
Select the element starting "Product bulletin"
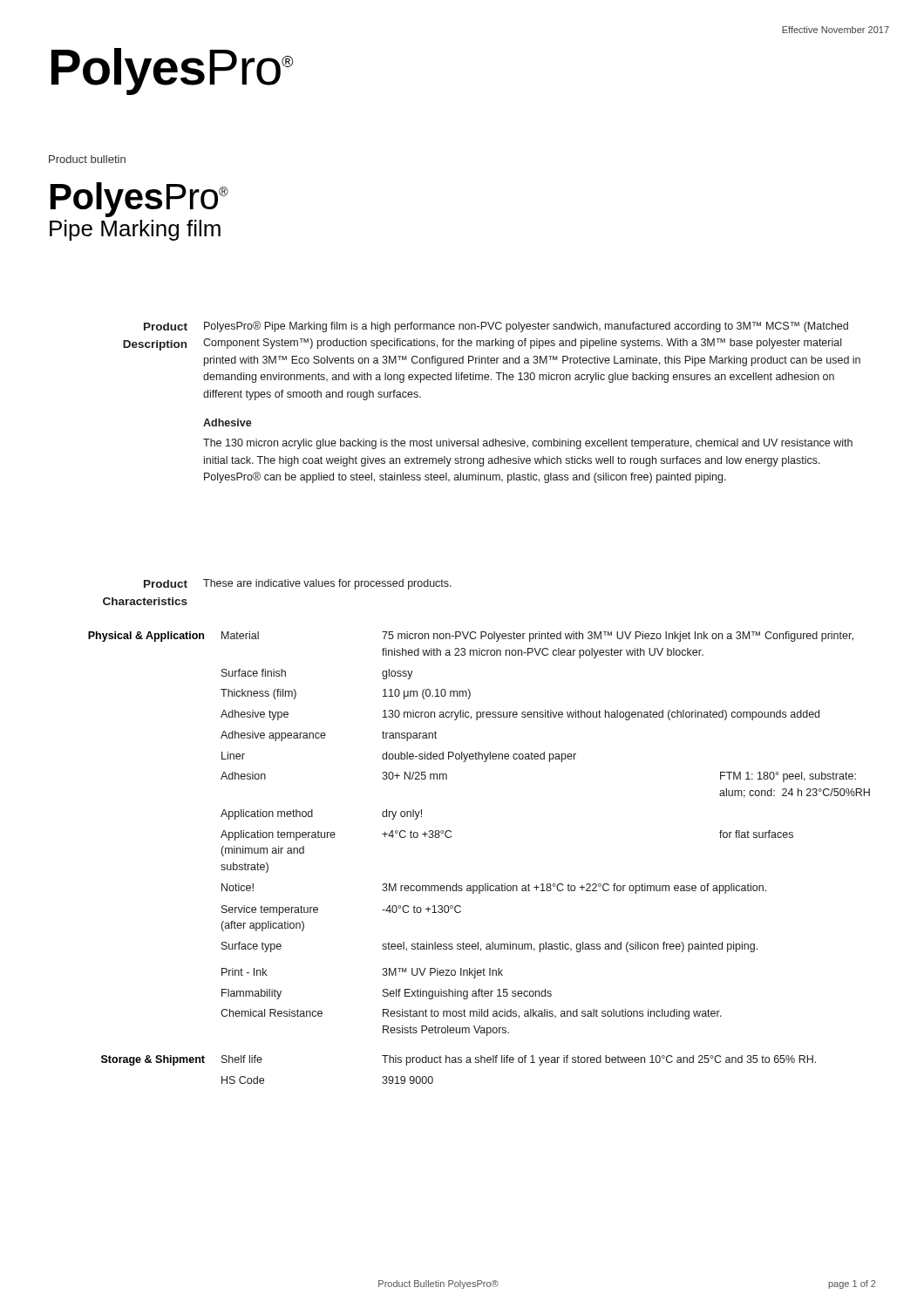pos(87,159)
